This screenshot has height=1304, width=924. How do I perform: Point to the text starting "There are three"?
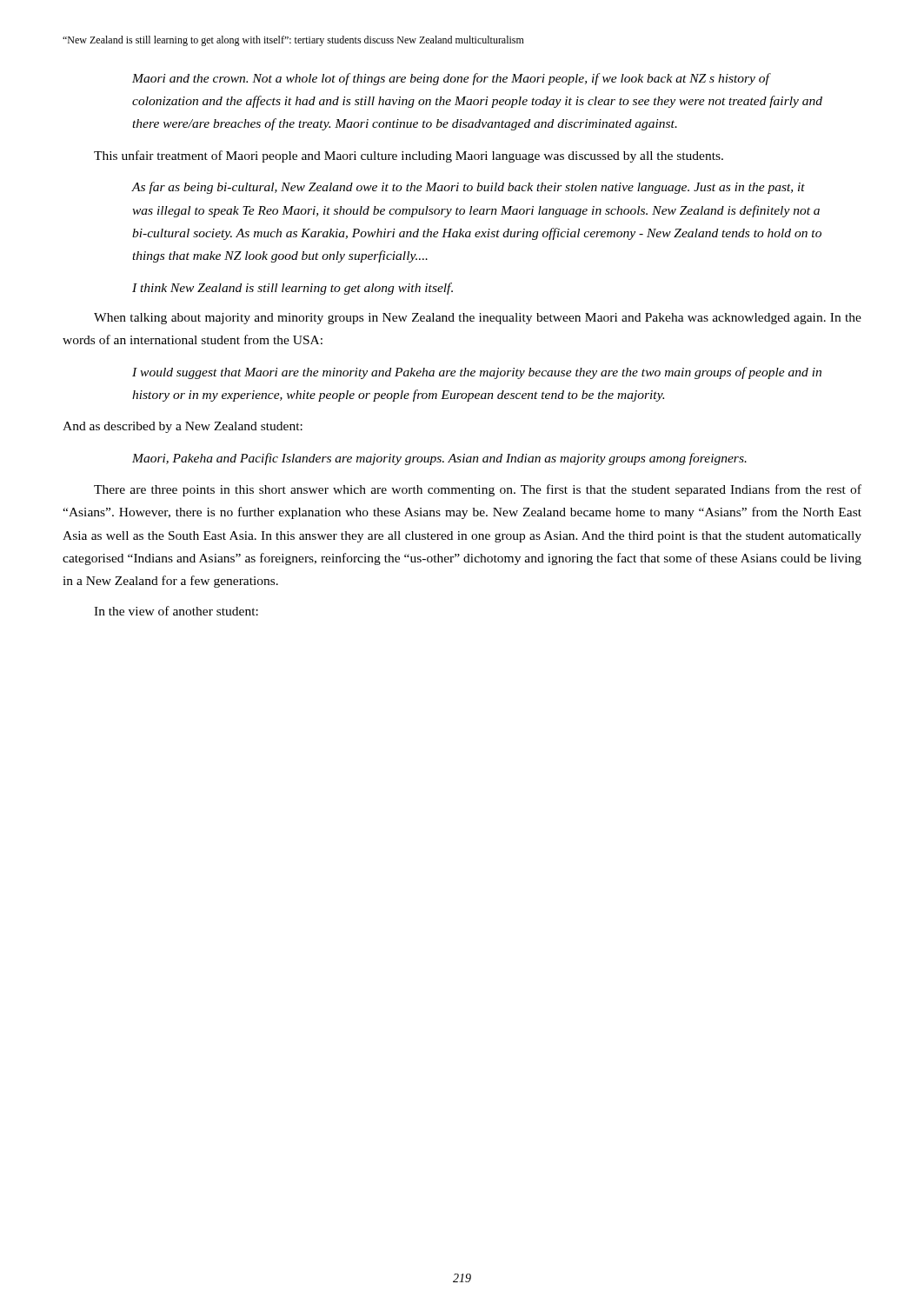click(x=462, y=535)
